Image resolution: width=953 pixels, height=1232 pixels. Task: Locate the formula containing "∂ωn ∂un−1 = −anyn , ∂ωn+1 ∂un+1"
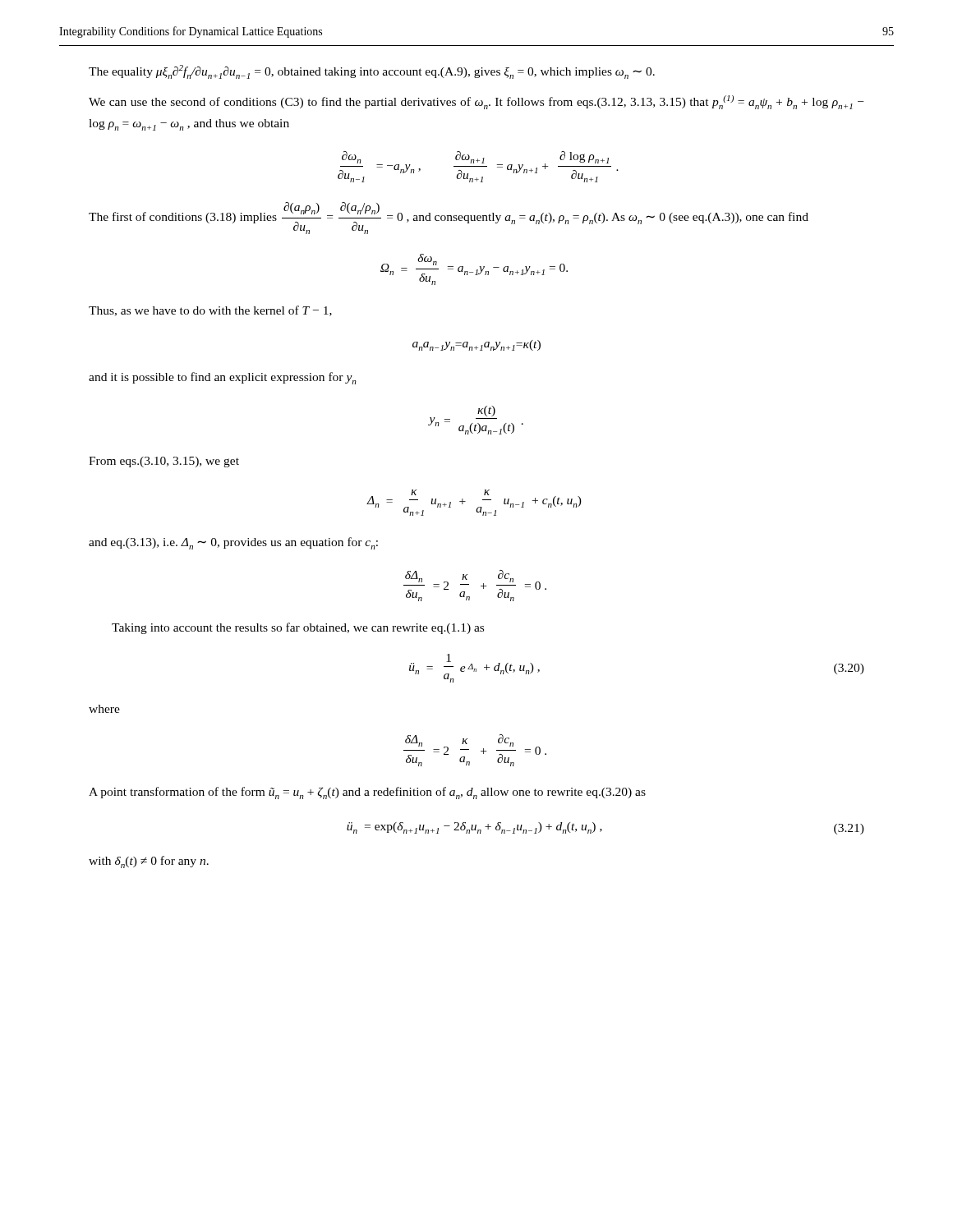(x=476, y=167)
